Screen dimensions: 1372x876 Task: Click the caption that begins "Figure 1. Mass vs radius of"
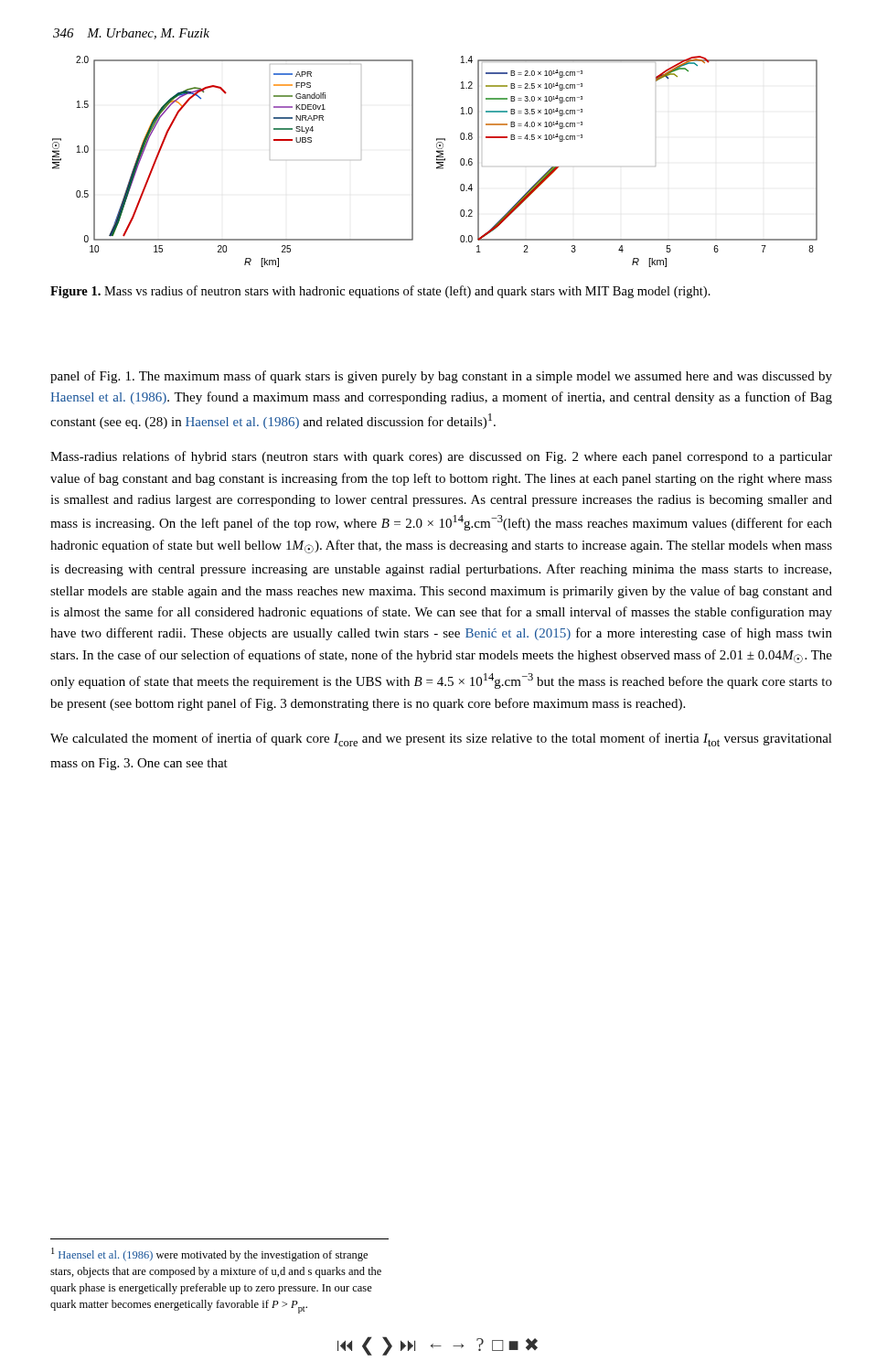(381, 291)
